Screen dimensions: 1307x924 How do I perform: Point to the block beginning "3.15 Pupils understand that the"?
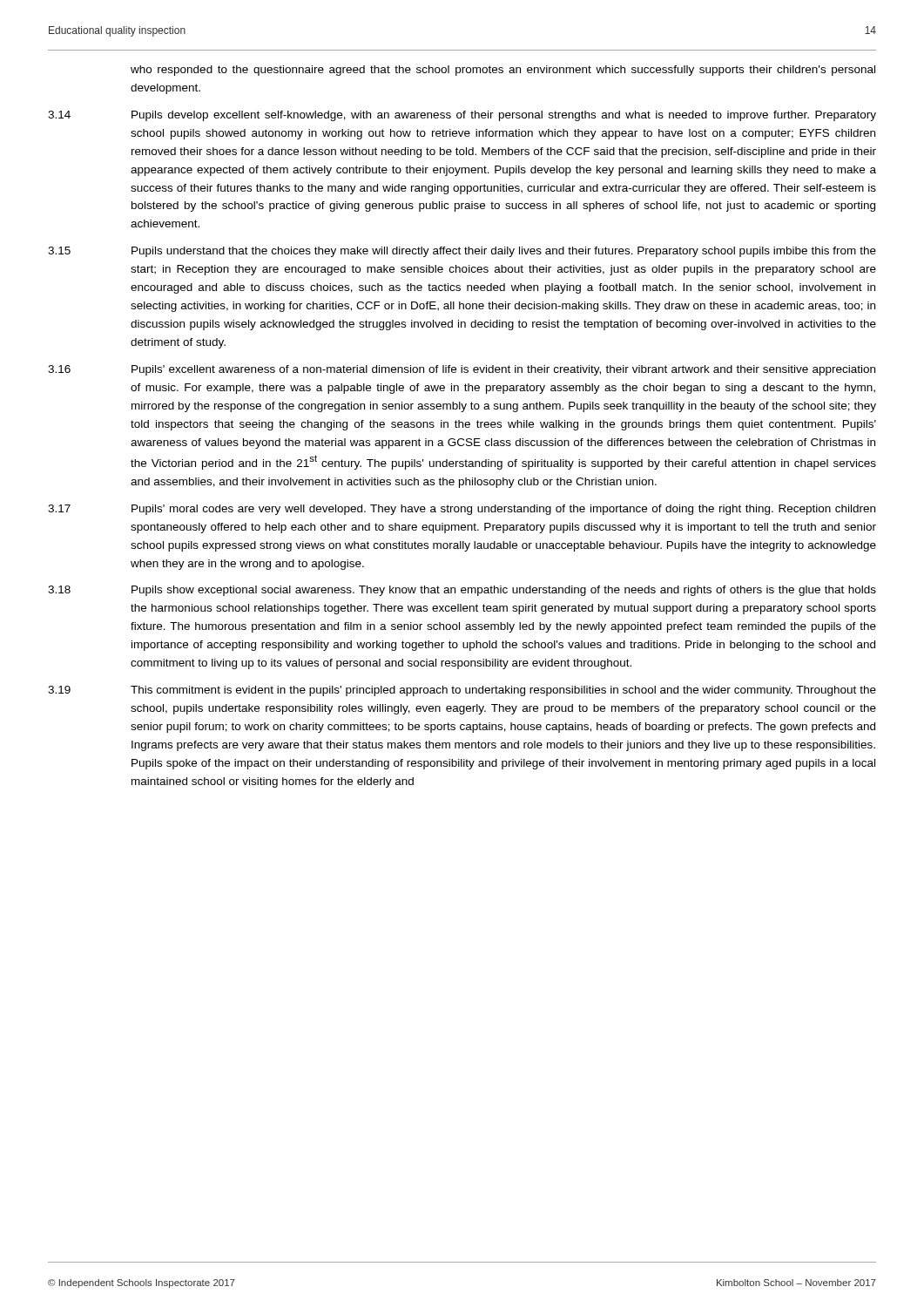click(462, 297)
